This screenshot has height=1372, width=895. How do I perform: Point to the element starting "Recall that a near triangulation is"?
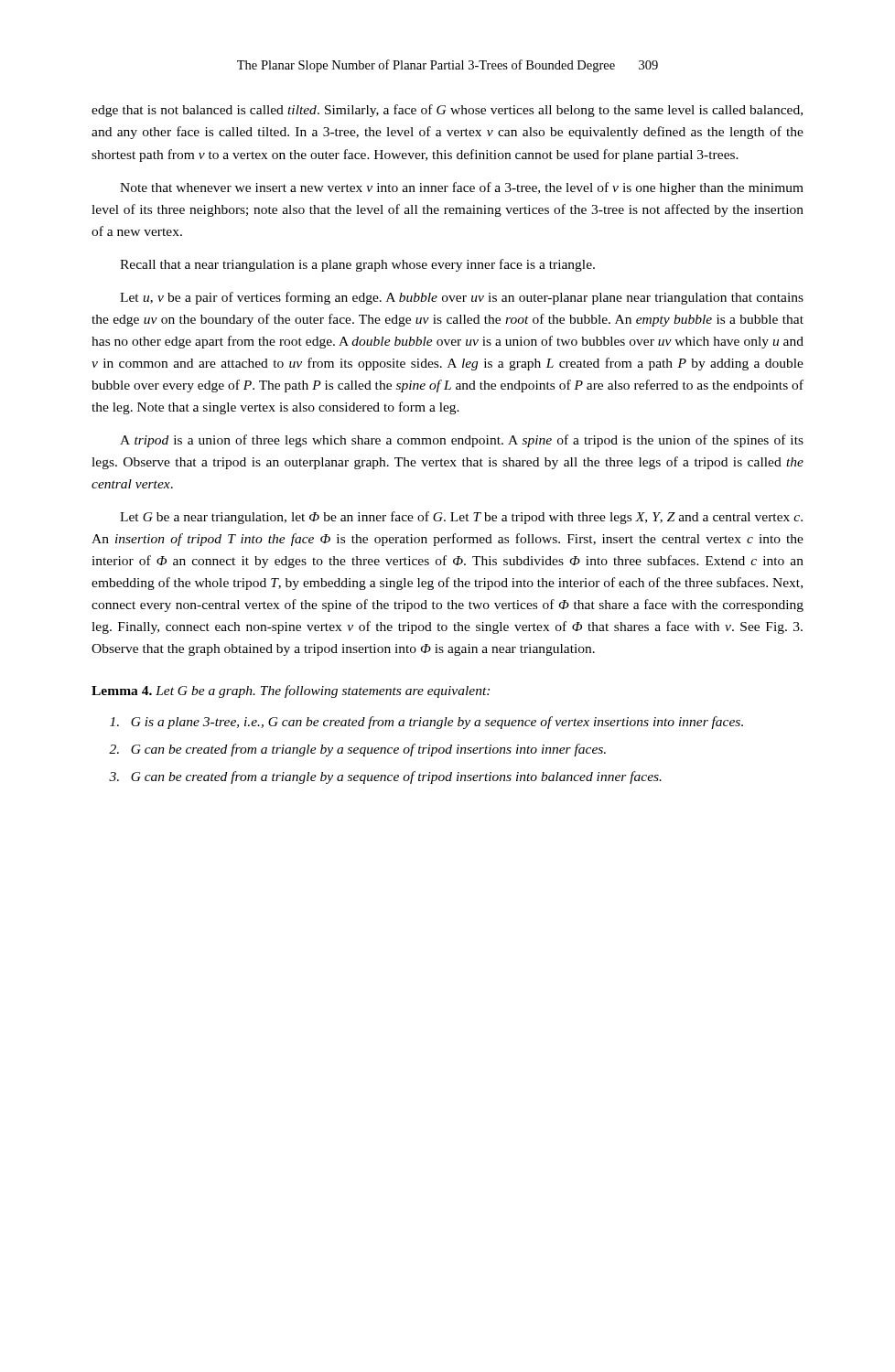(358, 263)
